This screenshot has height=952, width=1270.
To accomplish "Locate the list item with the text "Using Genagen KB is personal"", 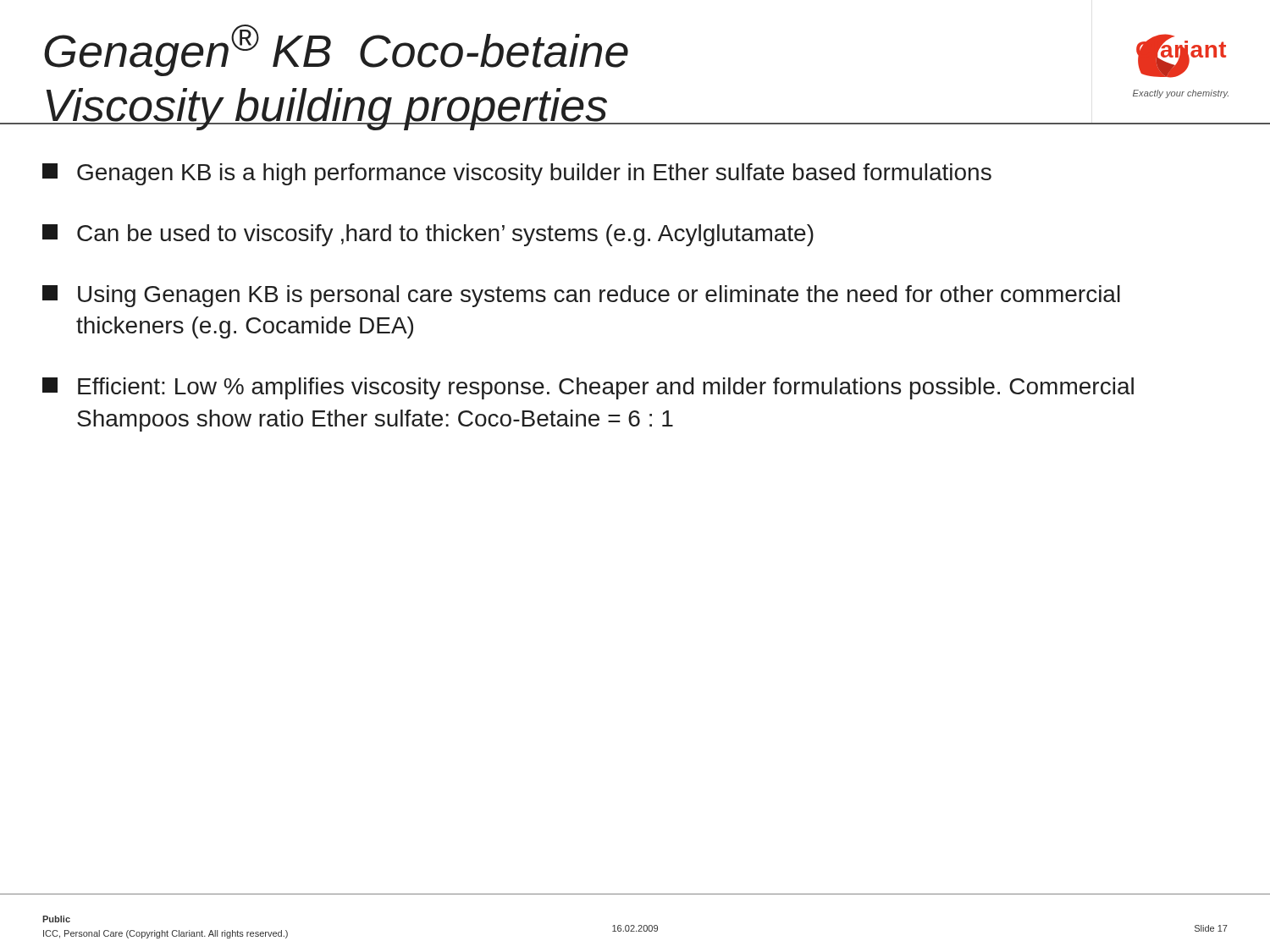I will (x=635, y=310).
